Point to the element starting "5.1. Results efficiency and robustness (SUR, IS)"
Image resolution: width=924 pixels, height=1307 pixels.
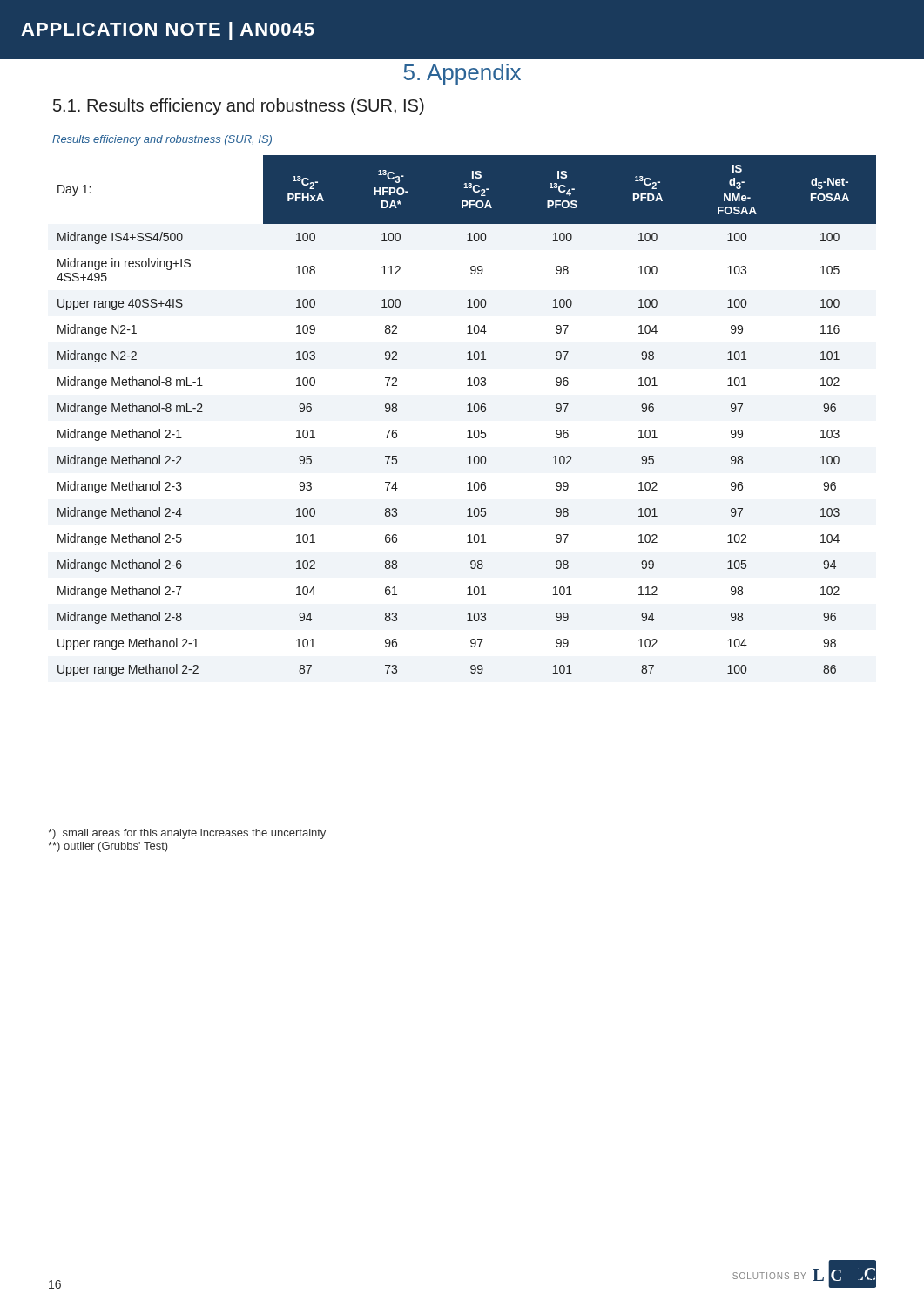238,105
